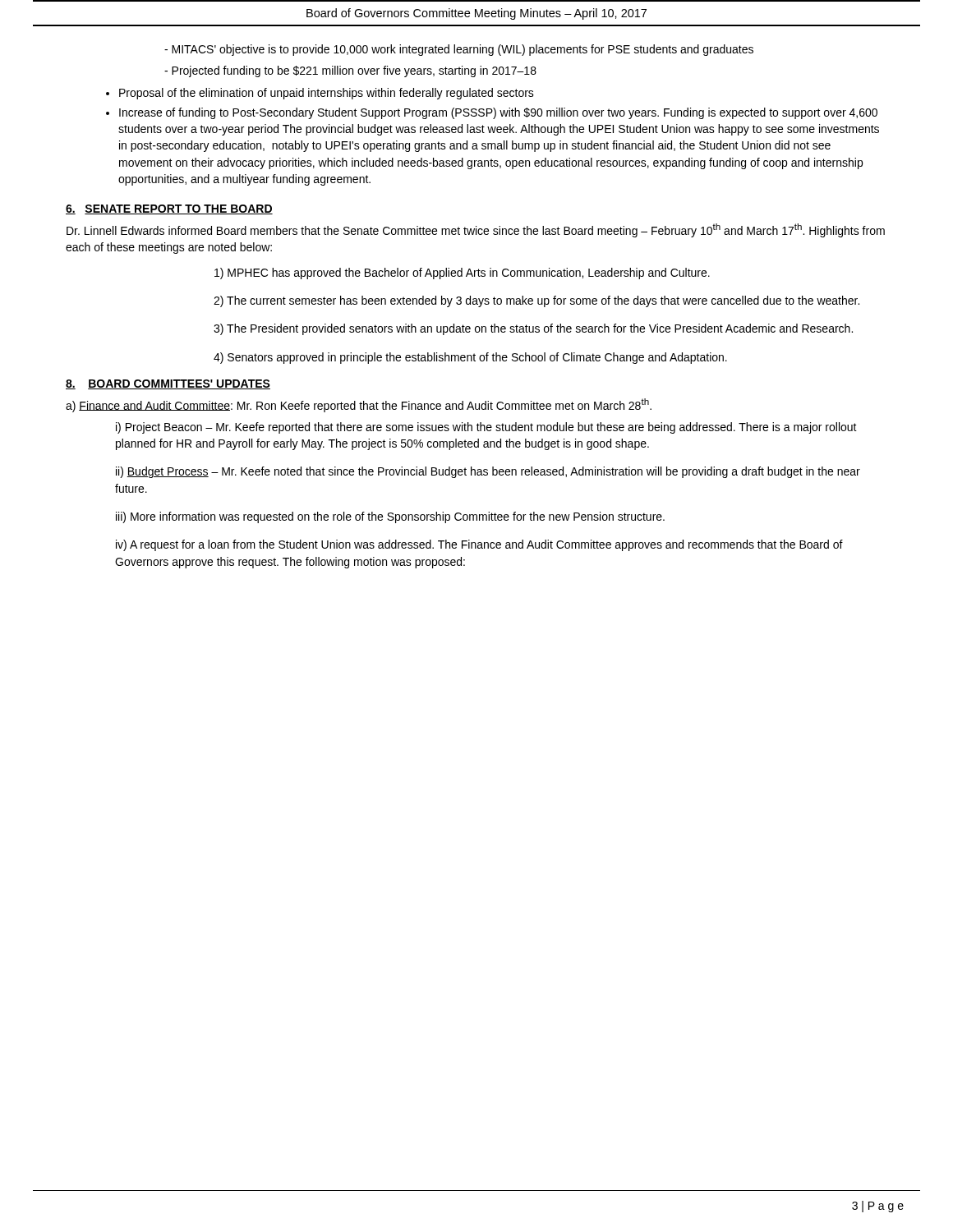
Task: Find the block on this page that starts "iv) A request for a loan from the"
Action: coord(501,553)
